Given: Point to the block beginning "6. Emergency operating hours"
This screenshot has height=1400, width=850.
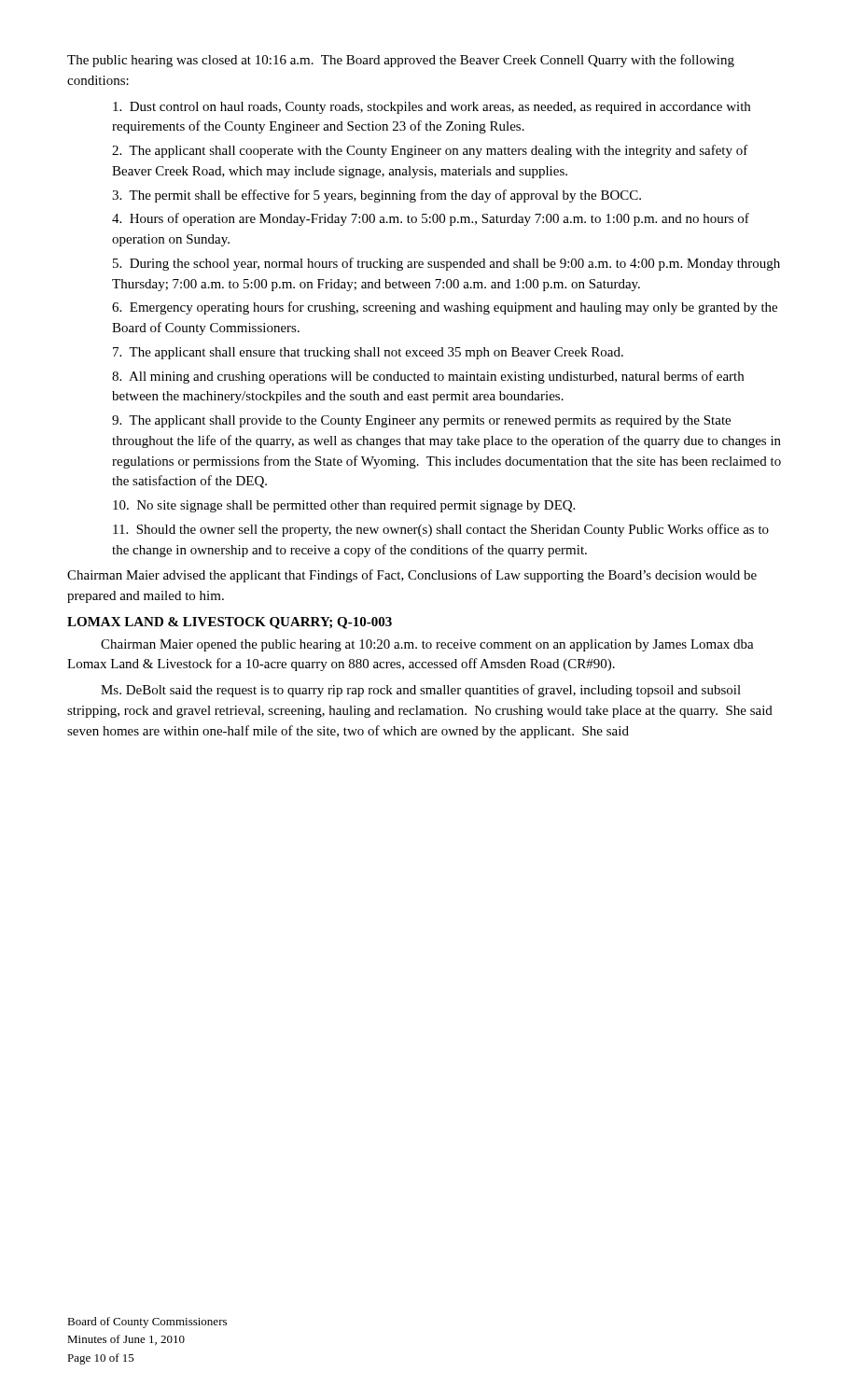Looking at the screenshot, I should click(x=445, y=317).
